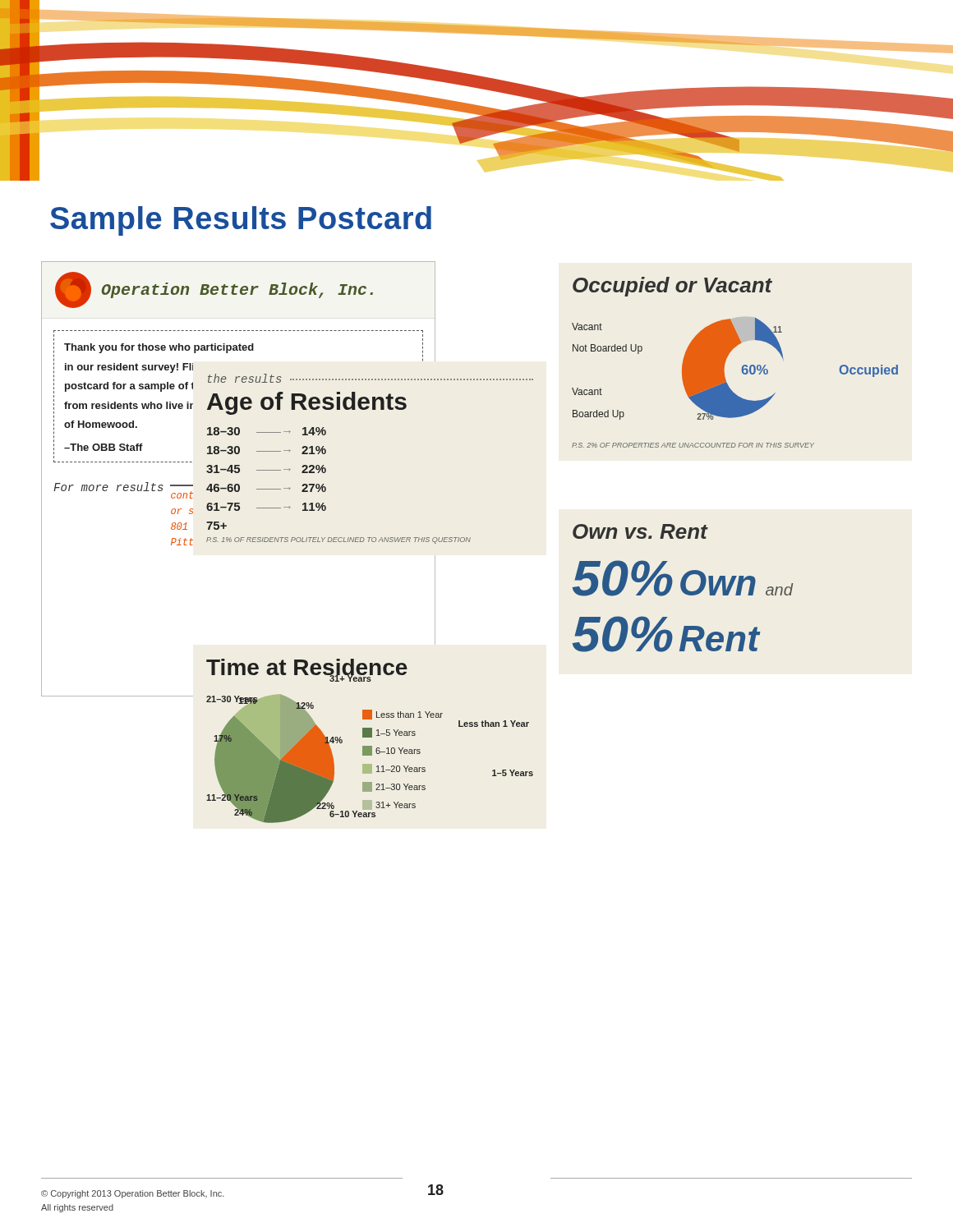953x1232 pixels.
Task: Find the pie chart
Action: [x=370, y=737]
